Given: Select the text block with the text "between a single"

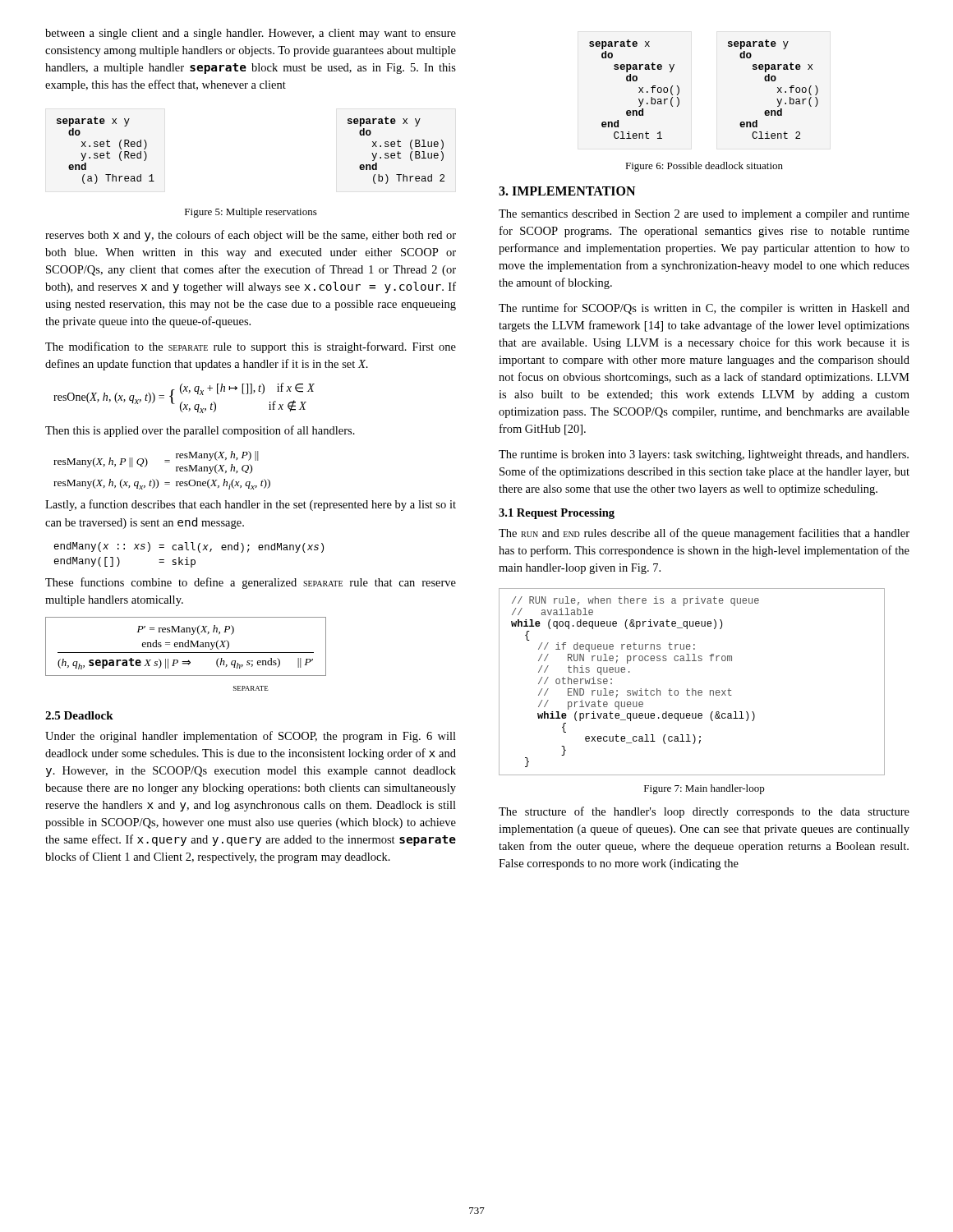Looking at the screenshot, I should click(251, 59).
